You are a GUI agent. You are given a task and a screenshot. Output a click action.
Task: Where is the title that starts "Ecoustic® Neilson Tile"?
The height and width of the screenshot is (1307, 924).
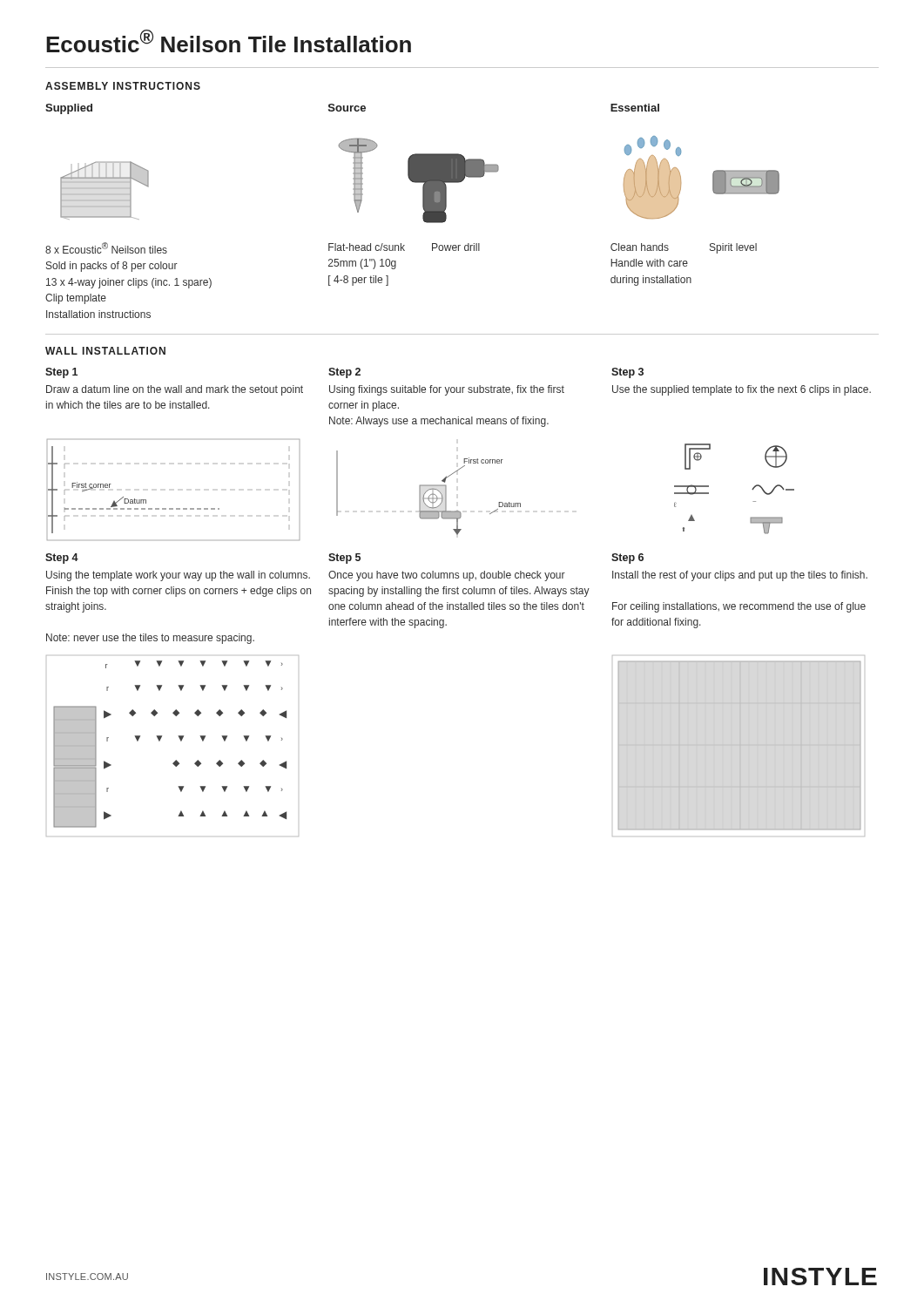point(229,42)
